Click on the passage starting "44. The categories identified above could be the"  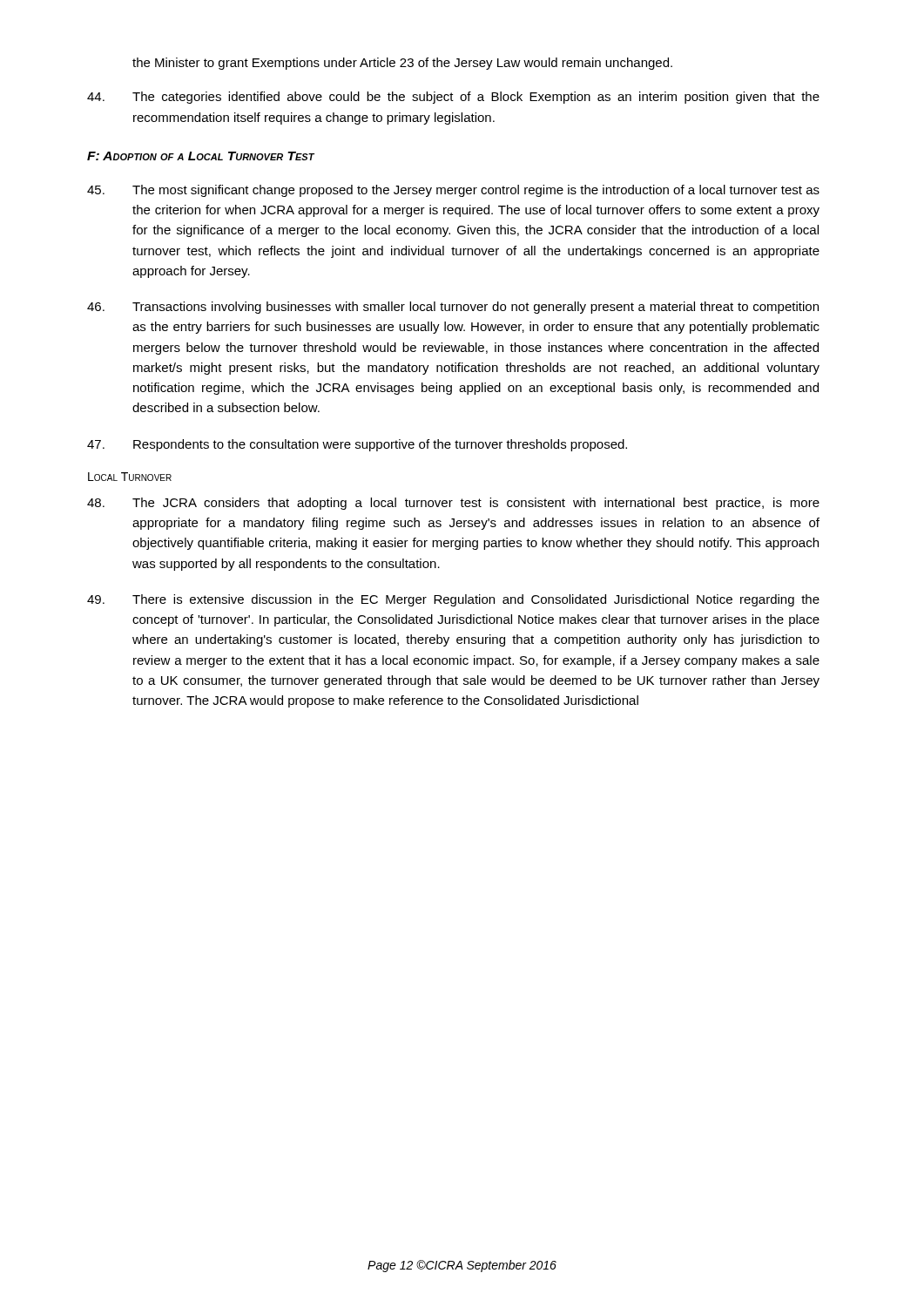tap(453, 107)
